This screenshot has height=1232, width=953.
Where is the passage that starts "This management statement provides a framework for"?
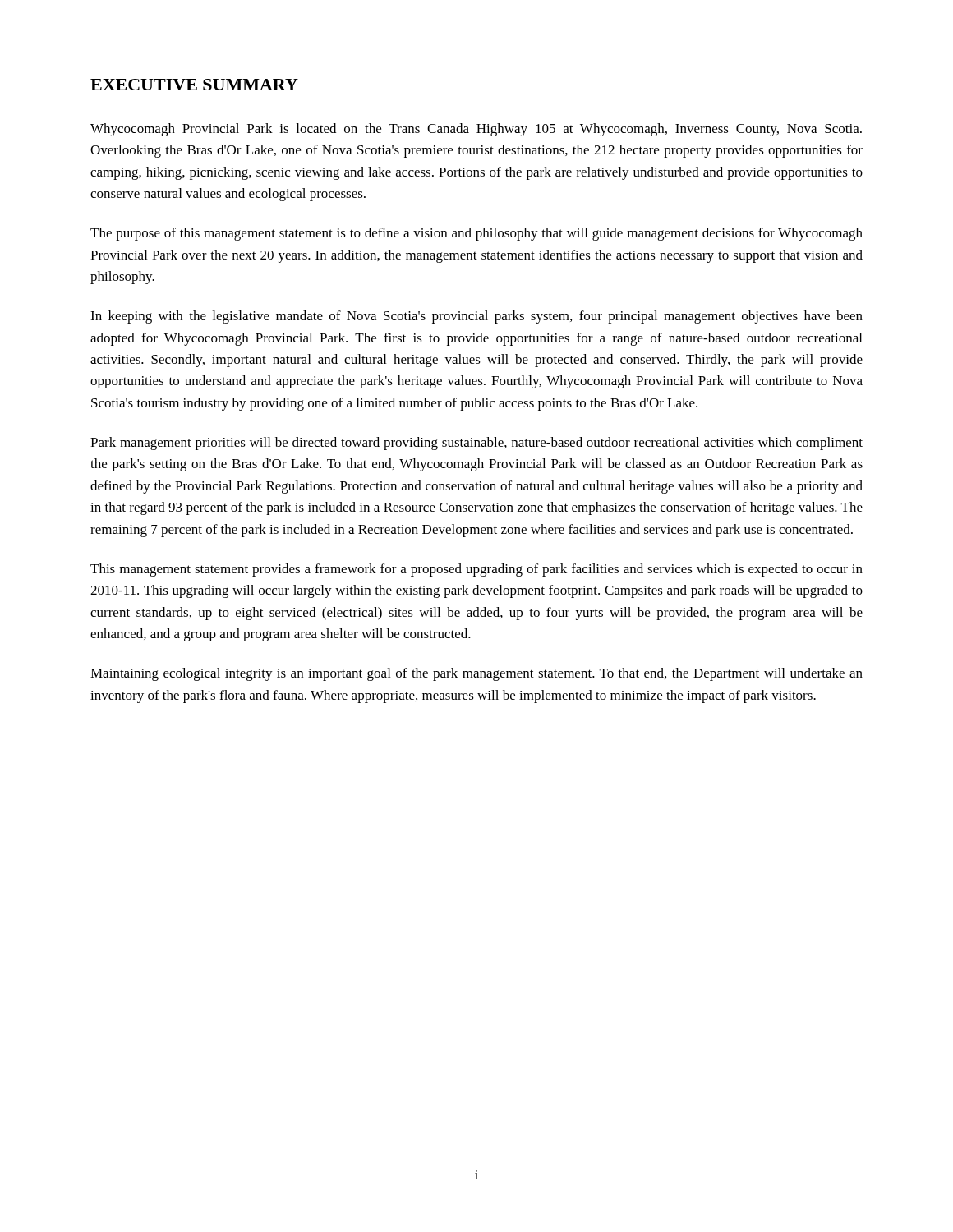(x=476, y=601)
